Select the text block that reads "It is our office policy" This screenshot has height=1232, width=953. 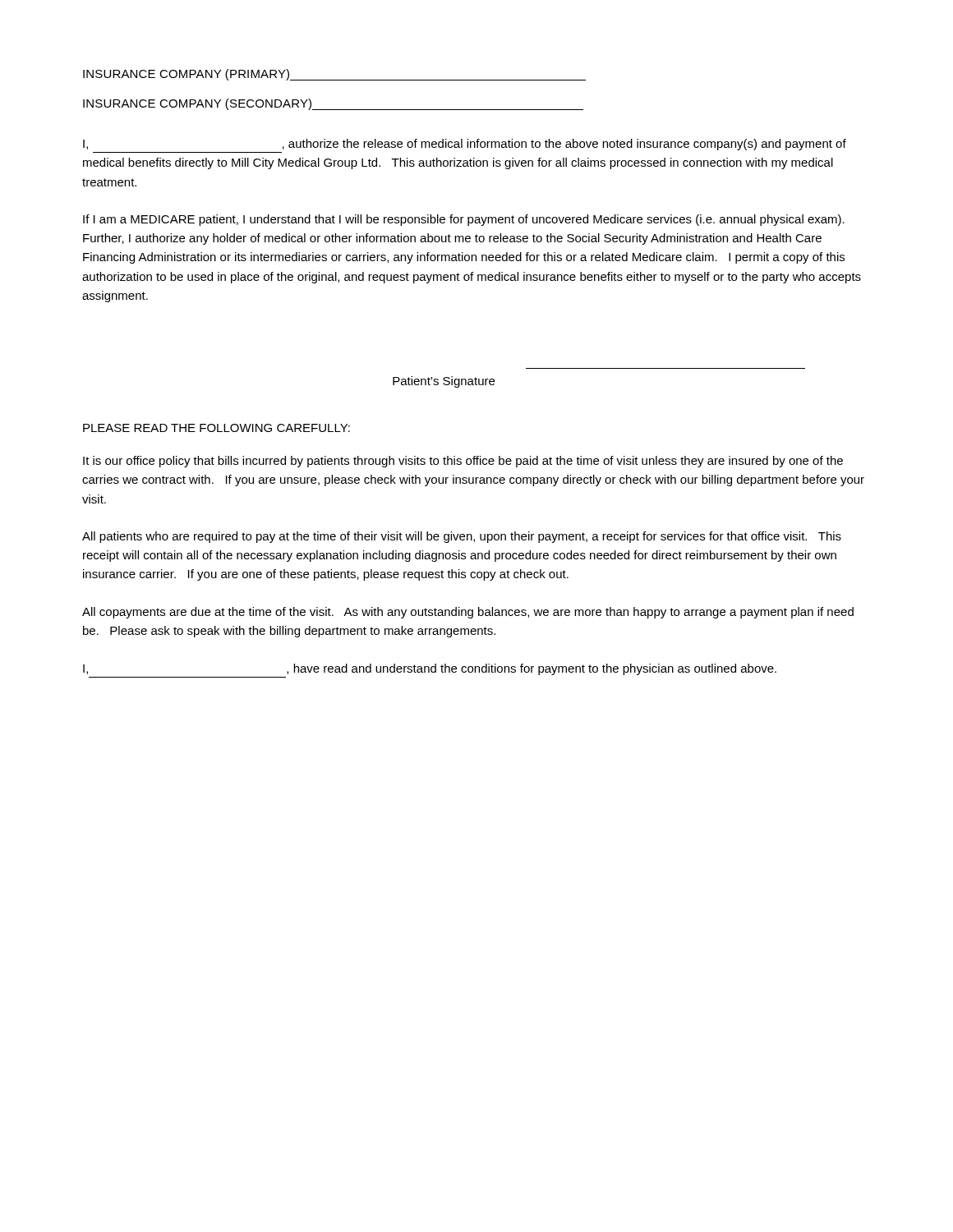pos(473,479)
